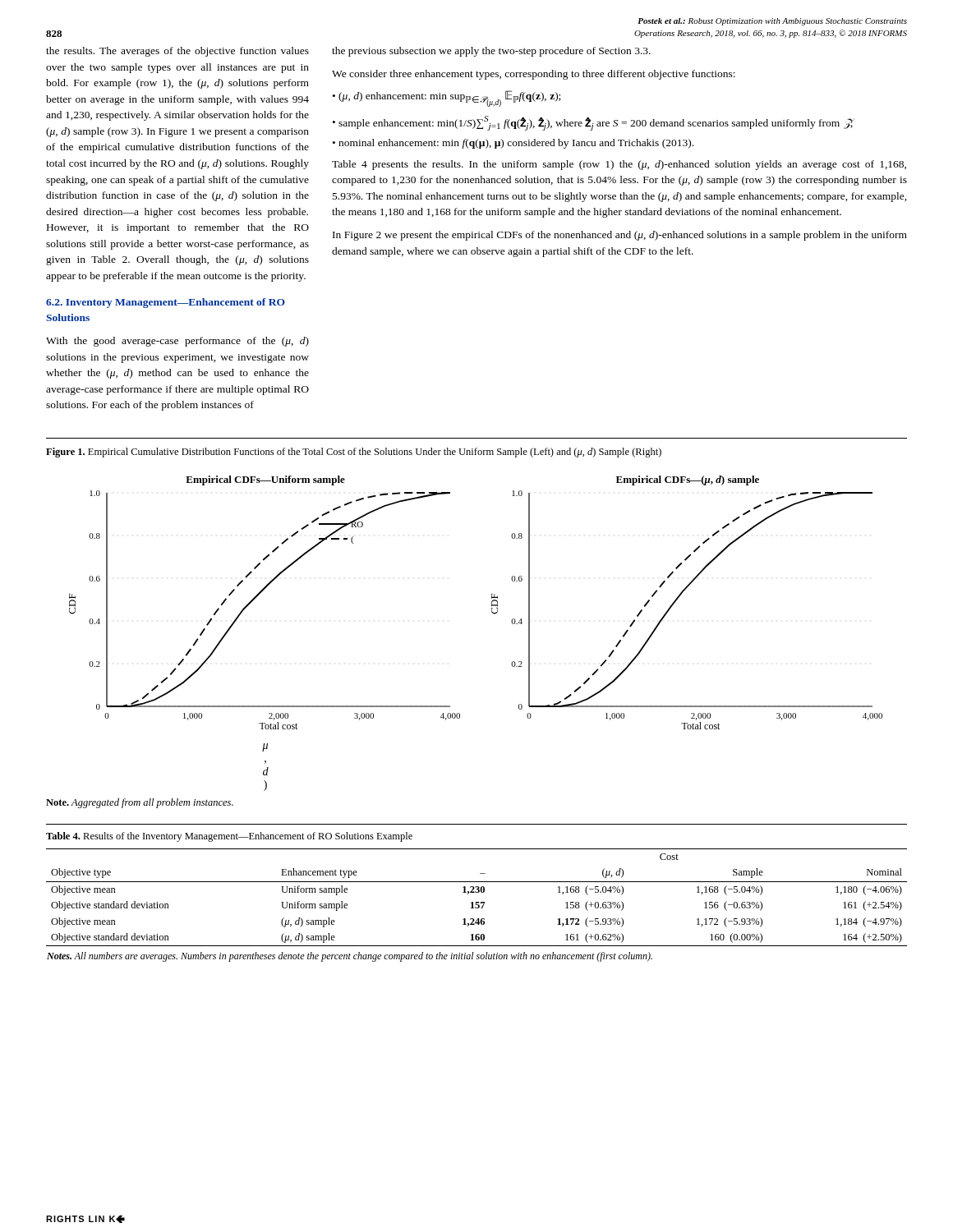Locate the continuous plot
The width and height of the screenshot is (953, 1232).
coord(476,630)
